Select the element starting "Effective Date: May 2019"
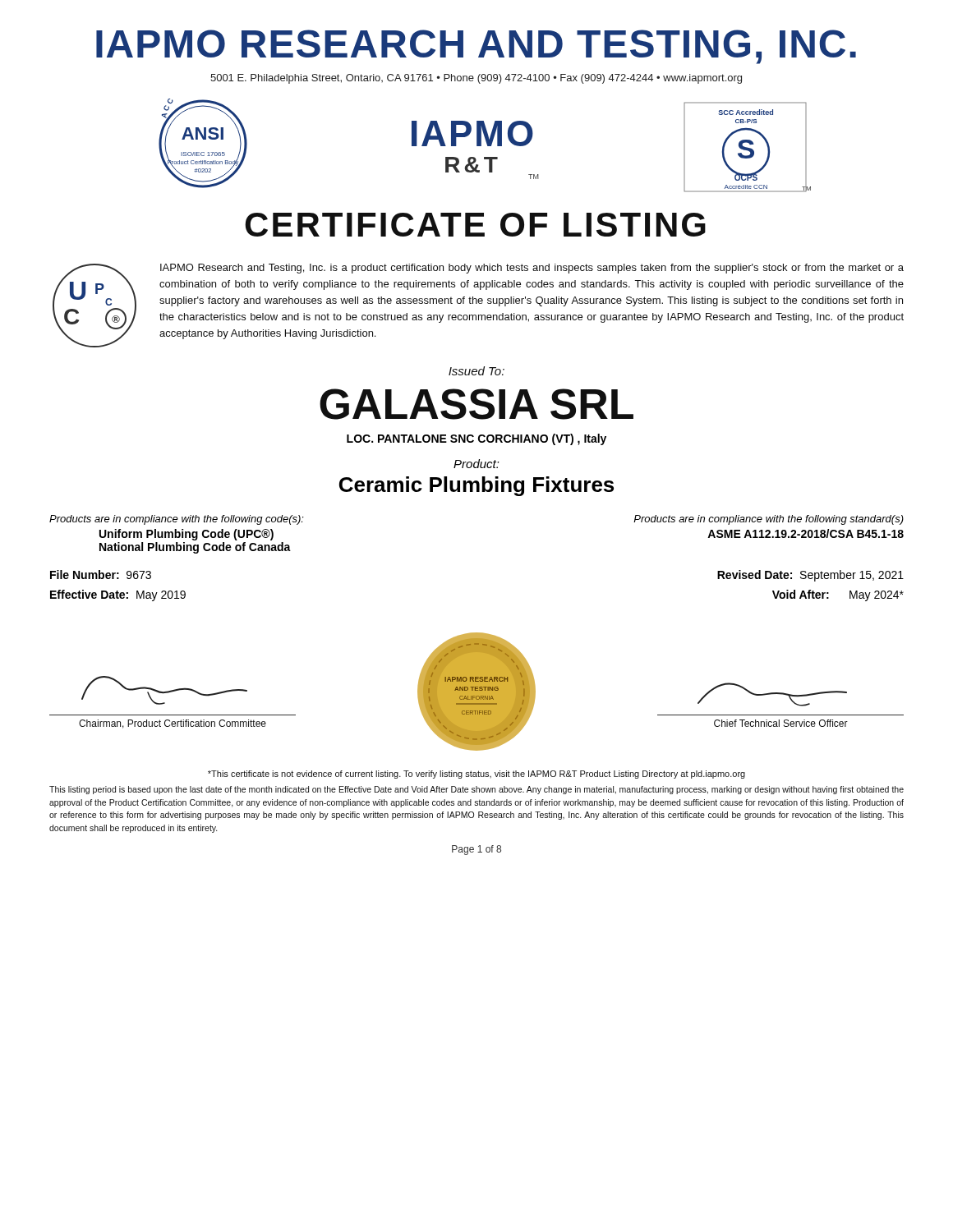The width and height of the screenshot is (953, 1232). (x=118, y=595)
